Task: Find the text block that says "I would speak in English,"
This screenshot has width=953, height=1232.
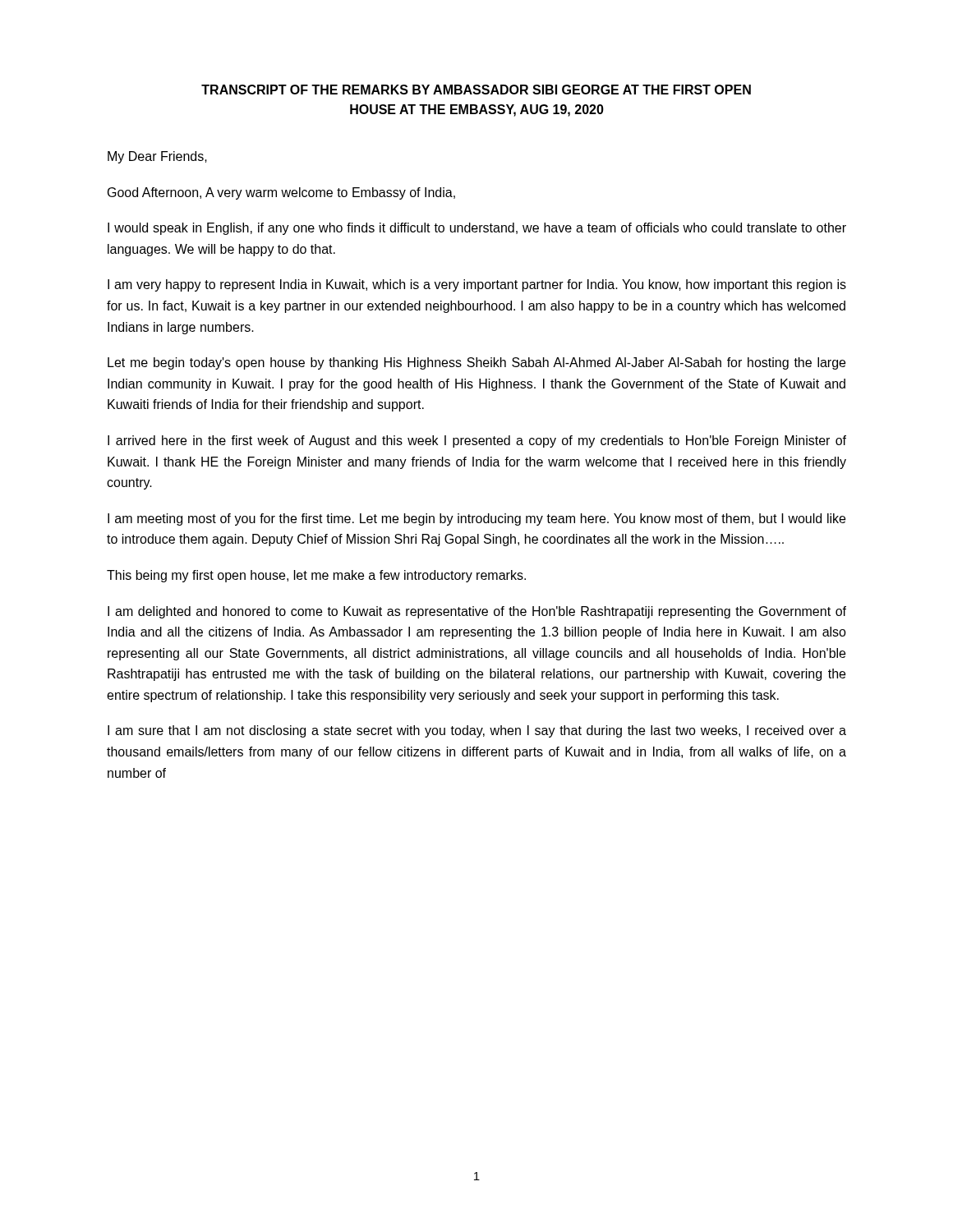Action: pyautogui.click(x=476, y=239)
